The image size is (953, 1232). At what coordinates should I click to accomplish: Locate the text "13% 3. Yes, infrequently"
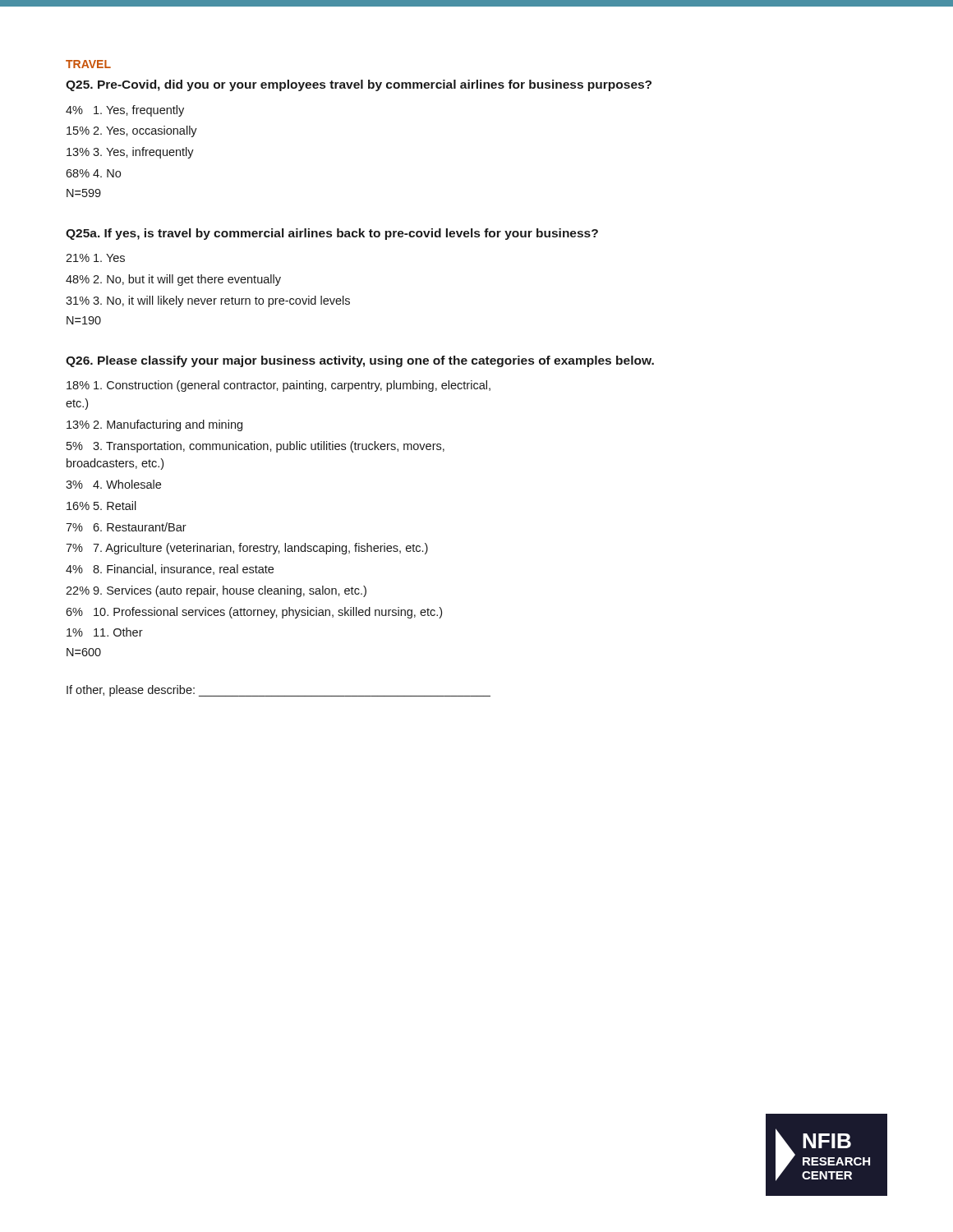pyautogui.click(x=130, y=152)
